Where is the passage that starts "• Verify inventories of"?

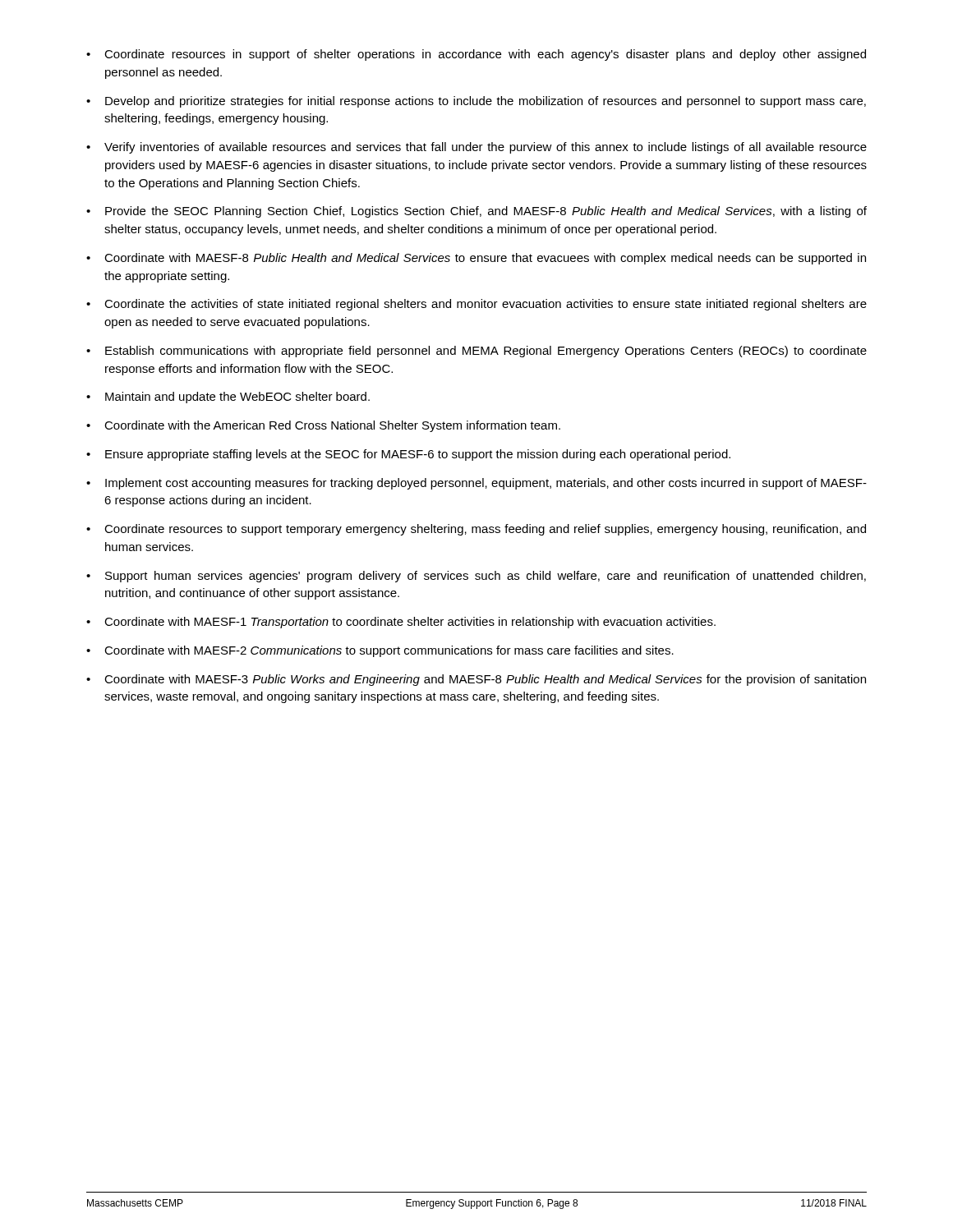coord(476,165)
